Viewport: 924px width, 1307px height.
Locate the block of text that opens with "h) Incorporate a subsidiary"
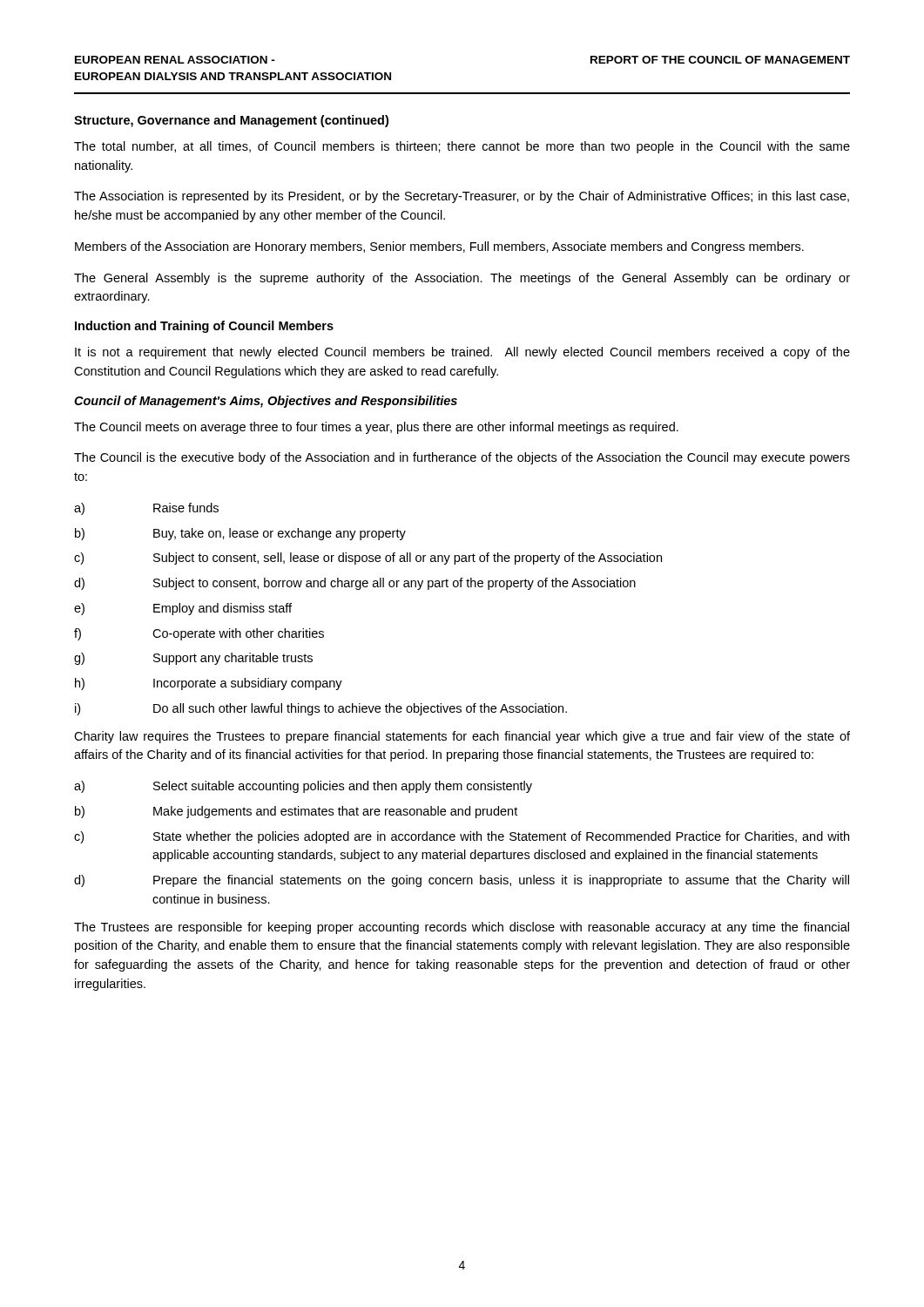pos(209,684)
